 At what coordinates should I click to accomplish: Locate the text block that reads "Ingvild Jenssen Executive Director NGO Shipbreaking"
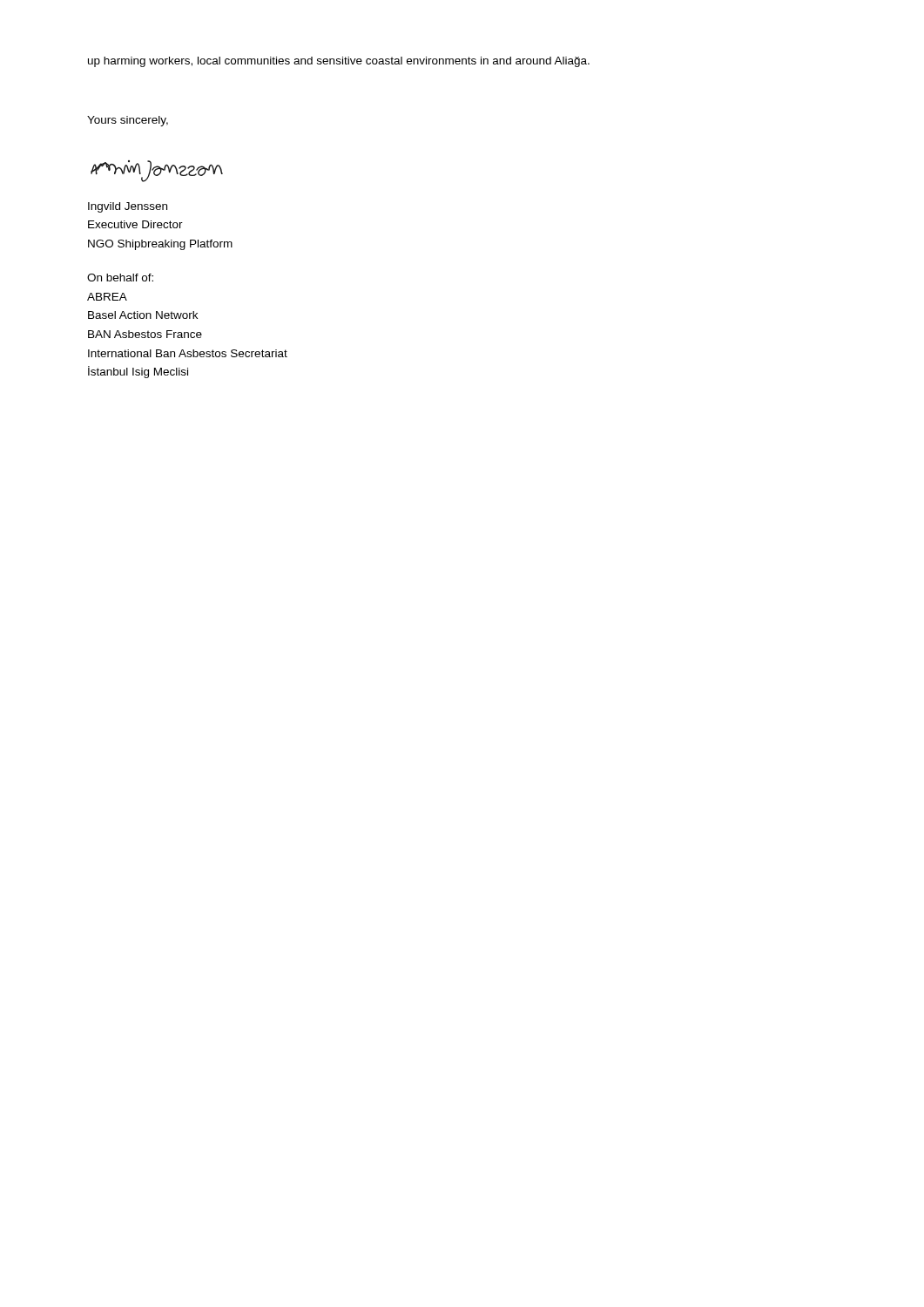pyautogui.click(x=160, y=224)
